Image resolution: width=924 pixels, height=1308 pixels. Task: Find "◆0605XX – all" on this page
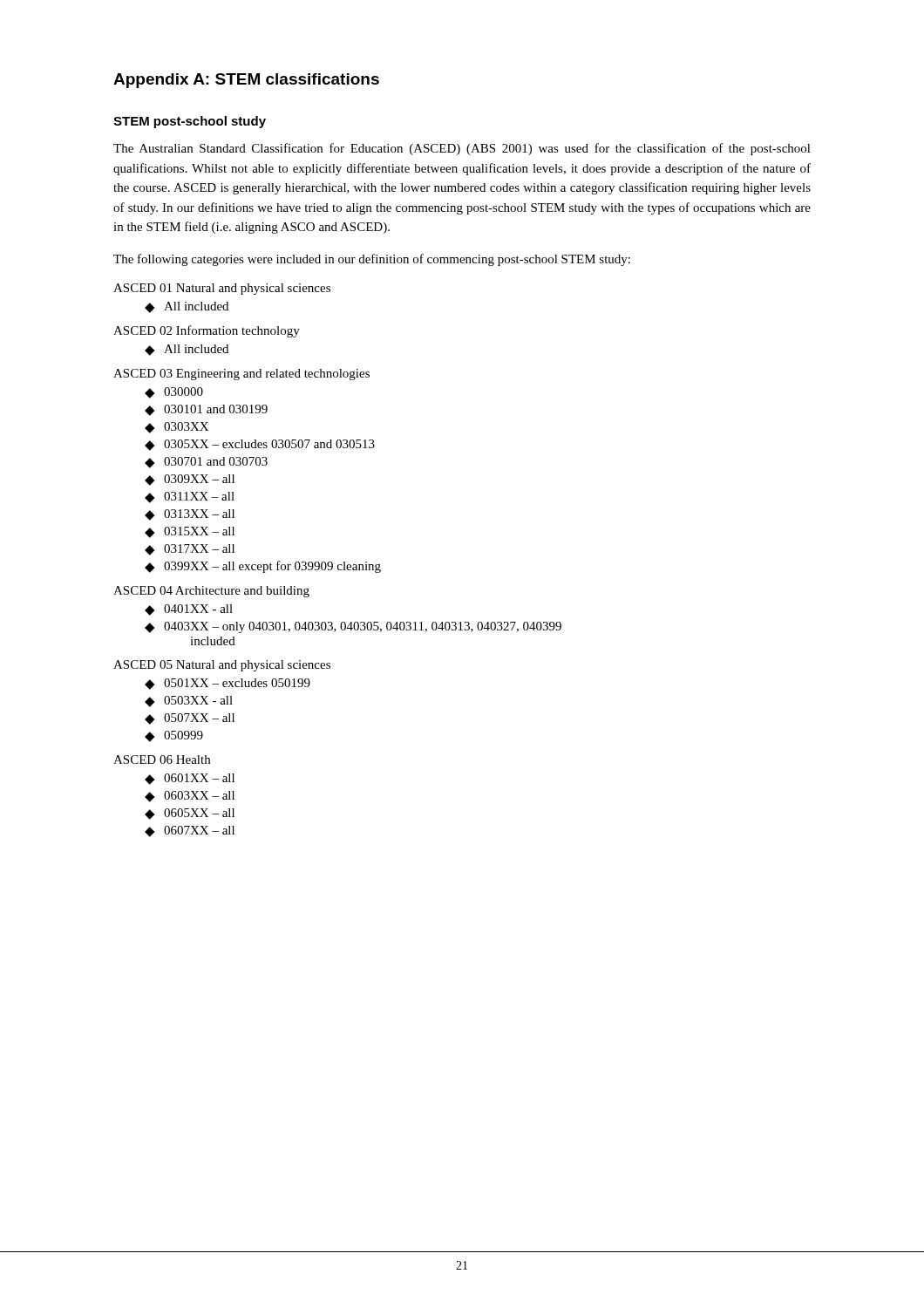click(x=190, y=814)
